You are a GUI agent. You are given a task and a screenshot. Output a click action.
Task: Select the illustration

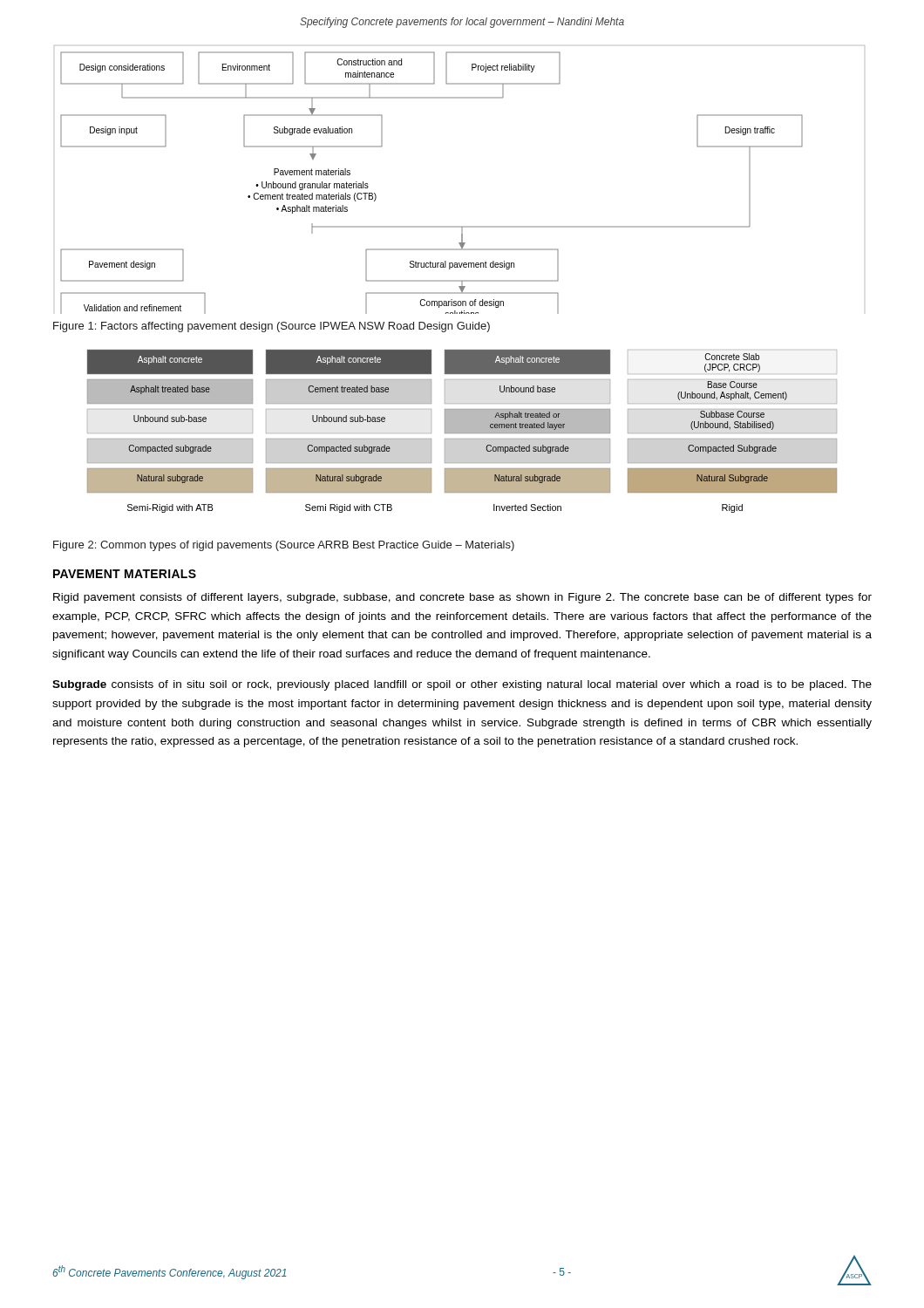point(462,437)
